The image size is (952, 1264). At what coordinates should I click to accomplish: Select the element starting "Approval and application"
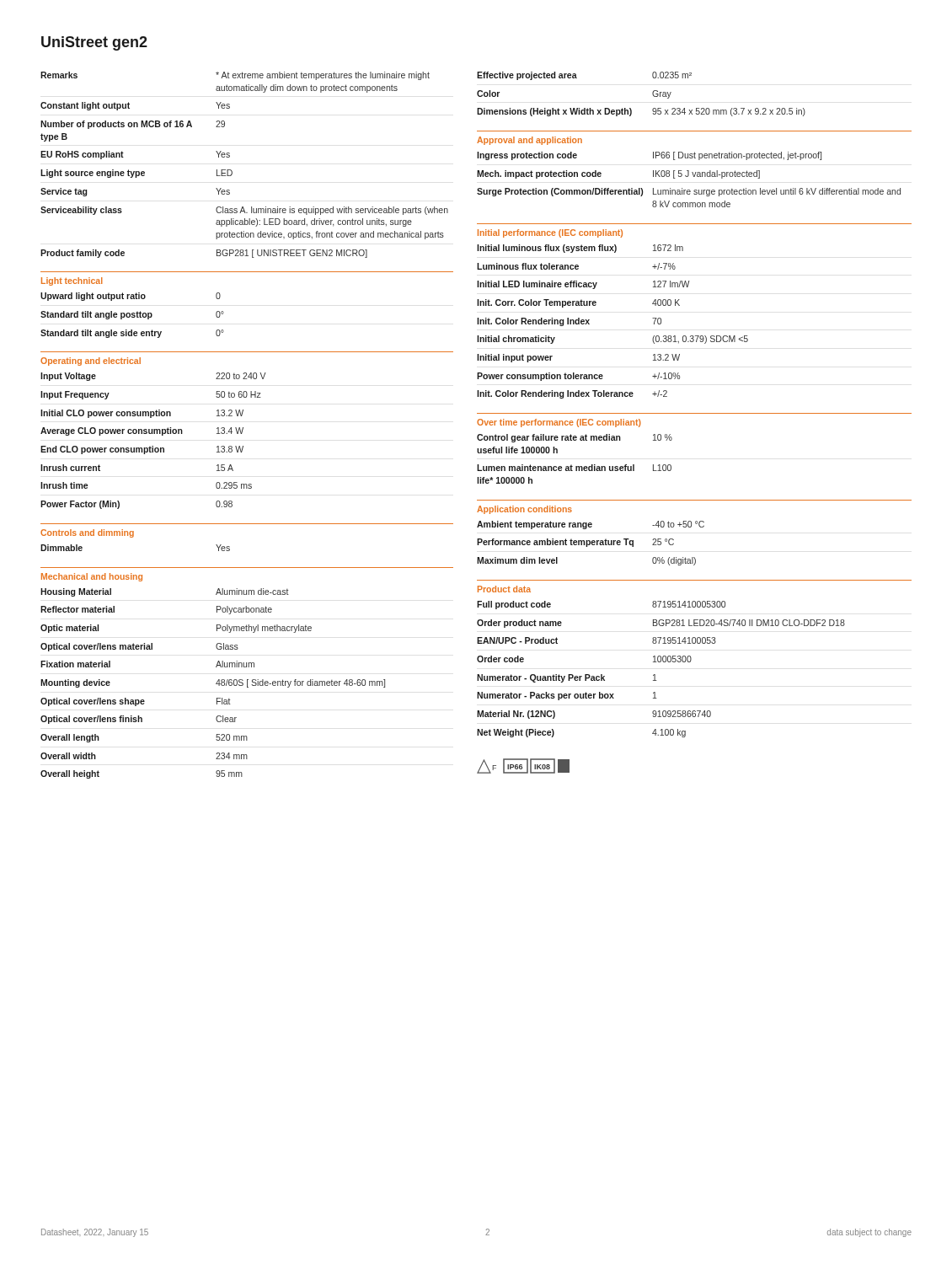coord(530,140)
